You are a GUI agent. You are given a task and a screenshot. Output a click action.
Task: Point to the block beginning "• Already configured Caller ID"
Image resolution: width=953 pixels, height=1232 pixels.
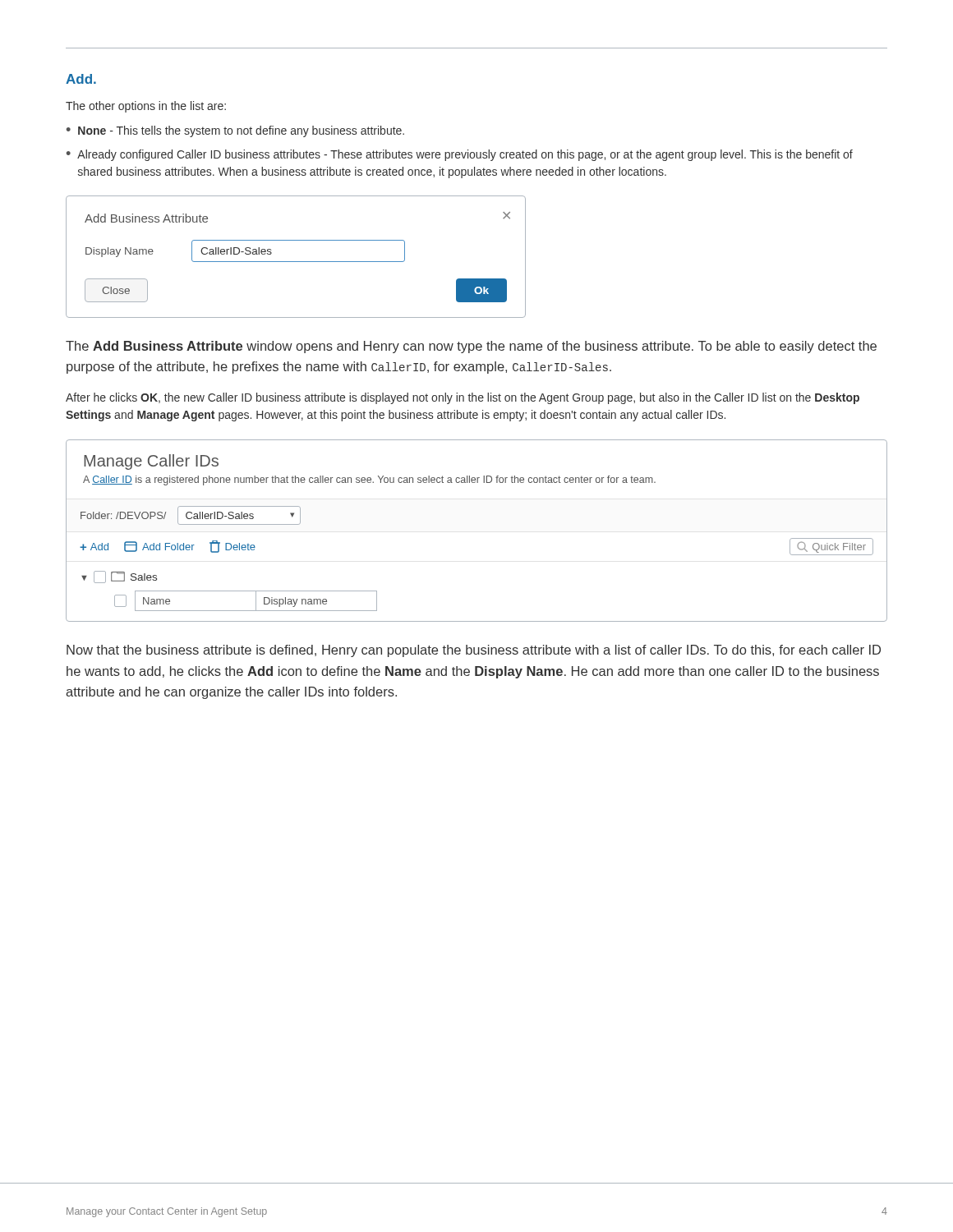[x=476, y=163]
